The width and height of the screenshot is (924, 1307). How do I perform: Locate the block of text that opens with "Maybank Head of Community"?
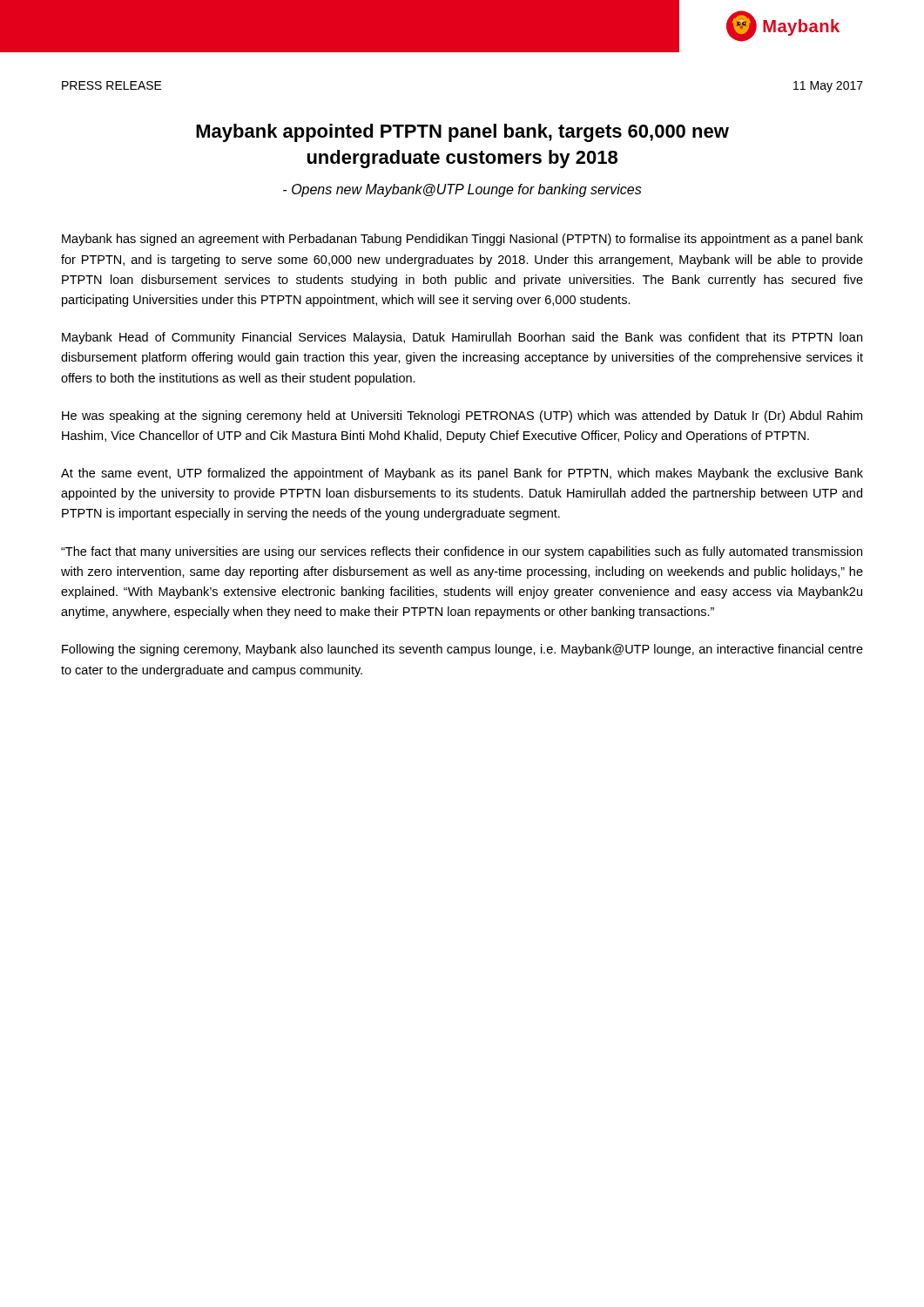click(462, 357)
